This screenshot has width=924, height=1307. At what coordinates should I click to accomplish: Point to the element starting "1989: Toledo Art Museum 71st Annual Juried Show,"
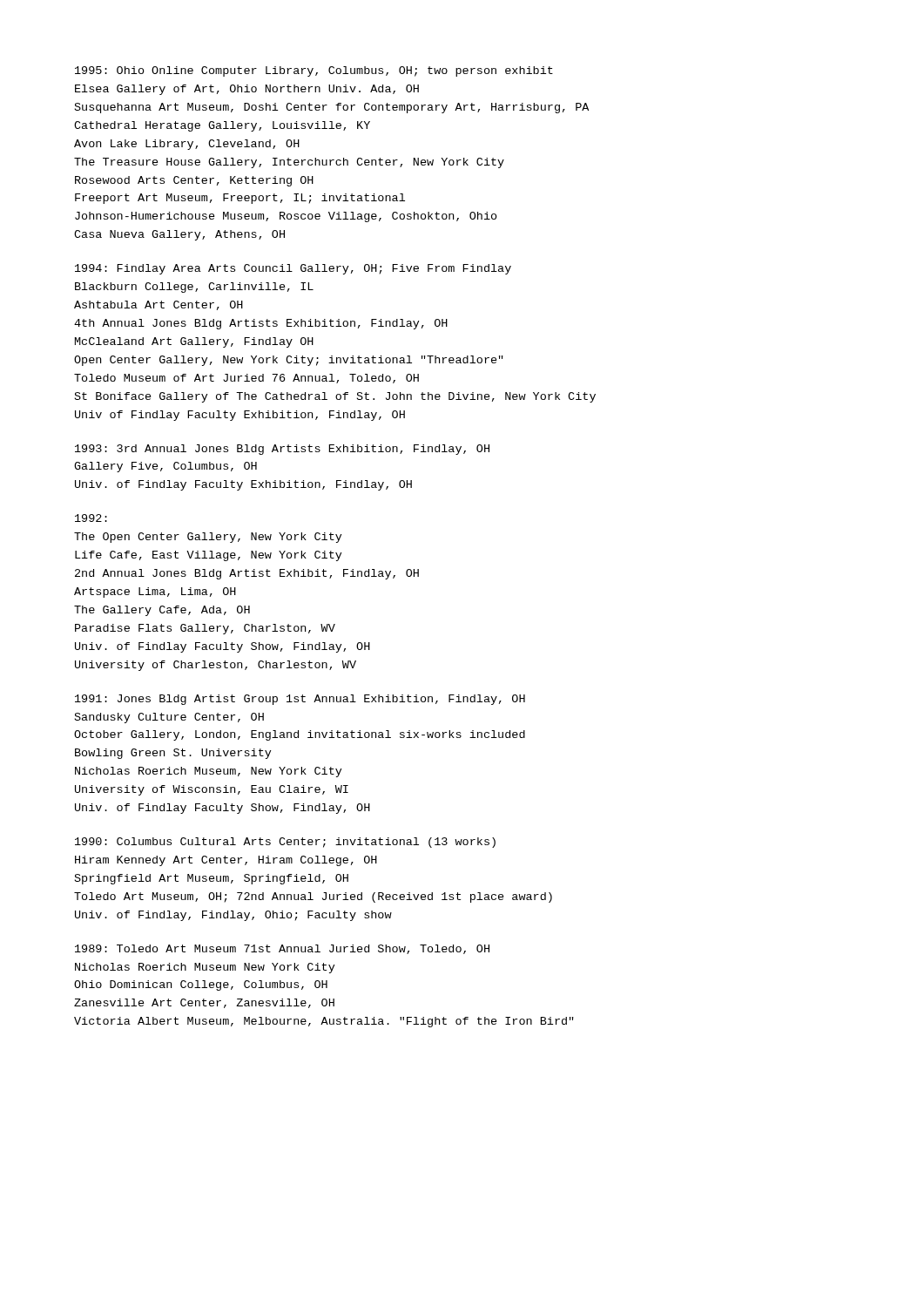(x=324, y=985)
